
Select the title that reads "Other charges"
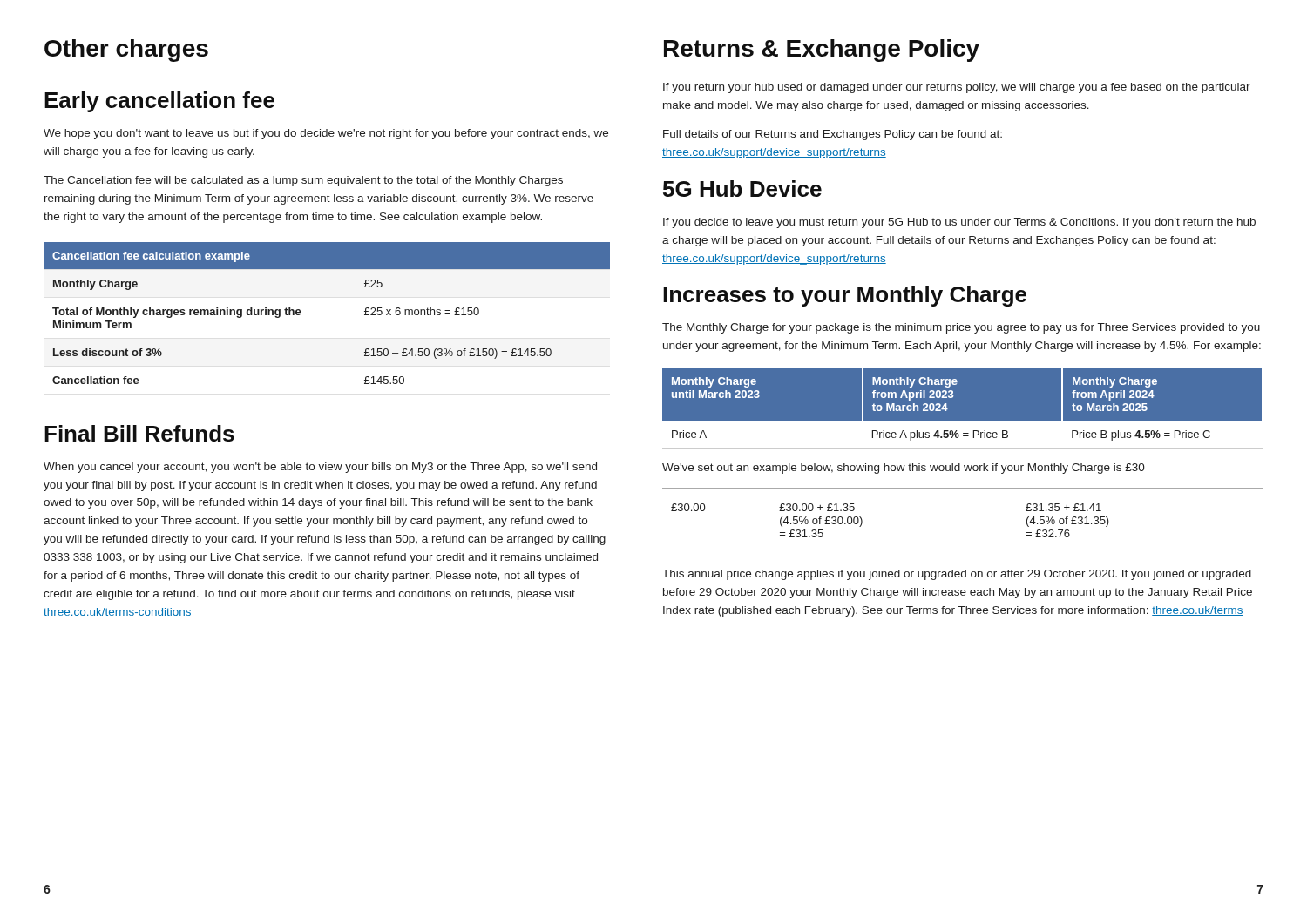[126, 51]
